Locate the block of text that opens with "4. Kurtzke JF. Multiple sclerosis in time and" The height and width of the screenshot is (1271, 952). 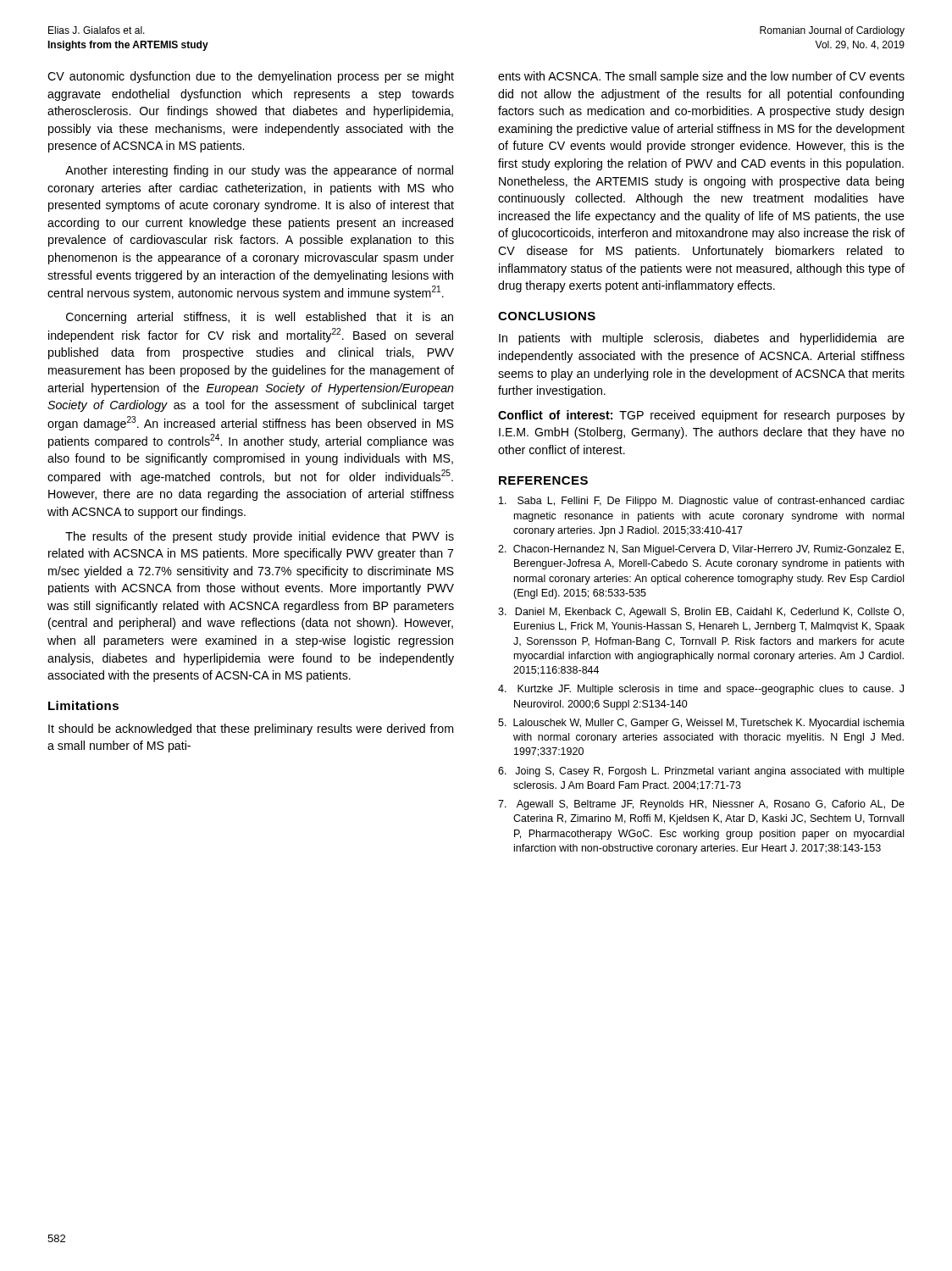(701, 697)
